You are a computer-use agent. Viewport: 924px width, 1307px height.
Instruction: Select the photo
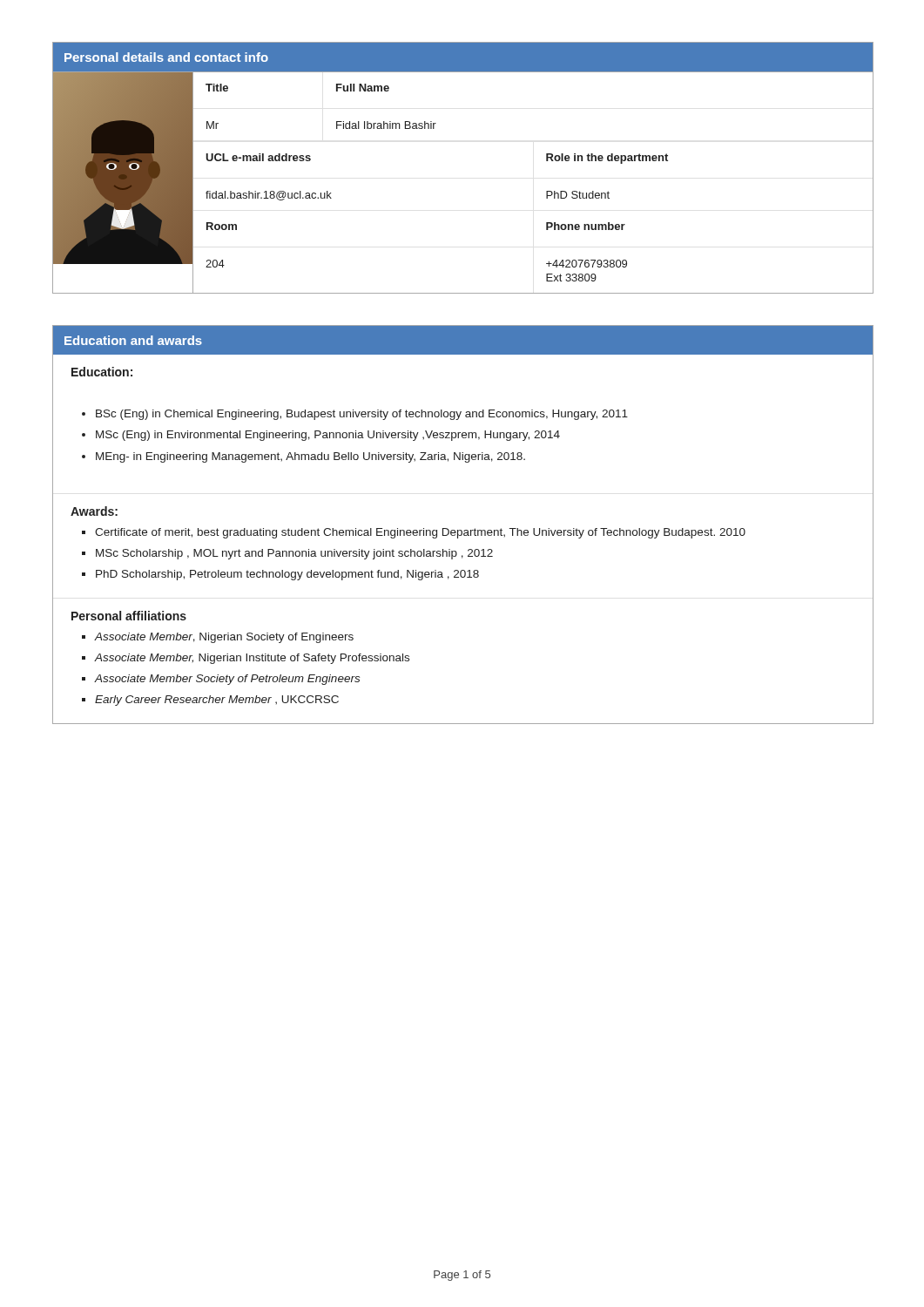click(123, 168)
